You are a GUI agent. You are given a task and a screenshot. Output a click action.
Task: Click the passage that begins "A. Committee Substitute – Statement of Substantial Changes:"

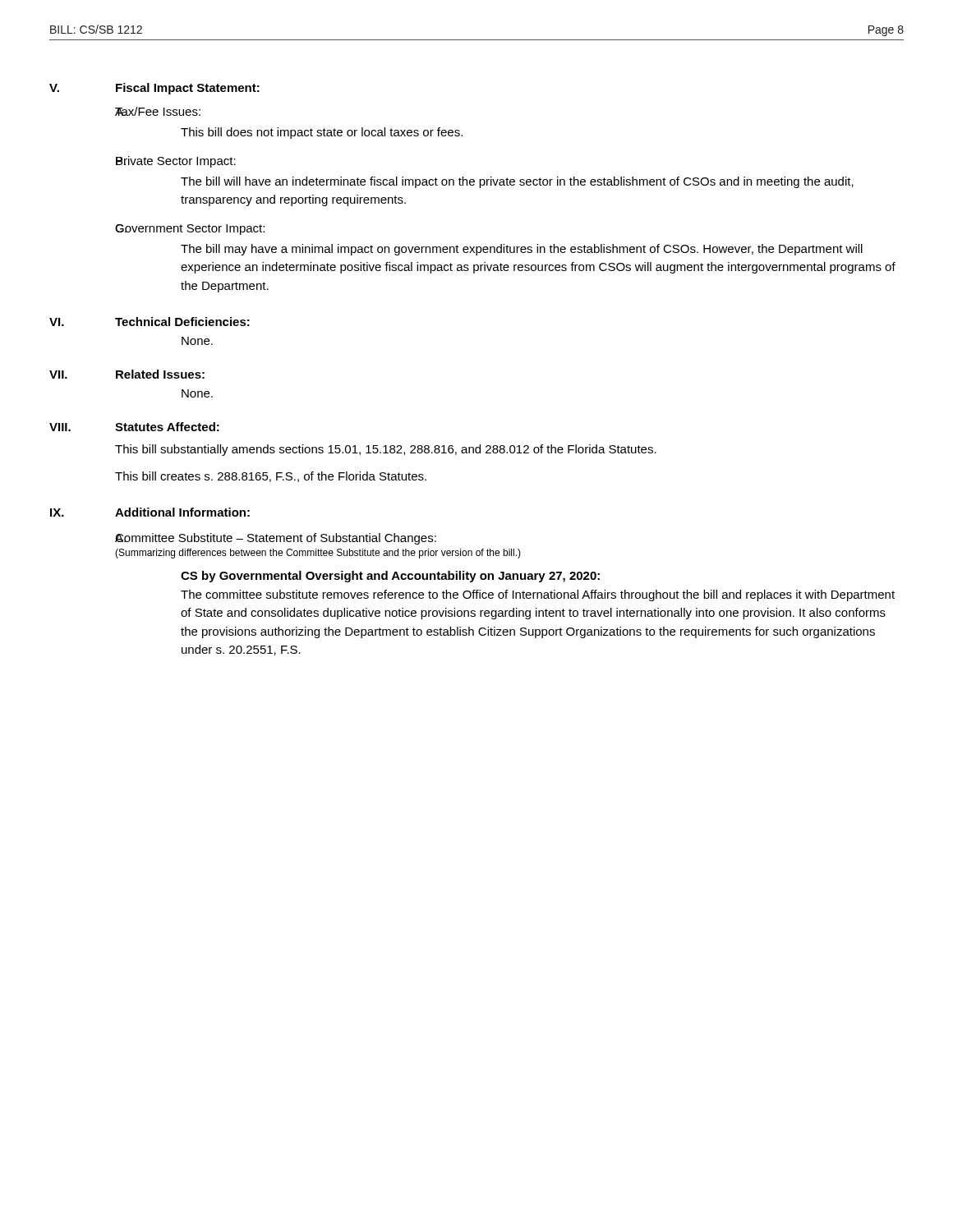click(x=476, y=545)
